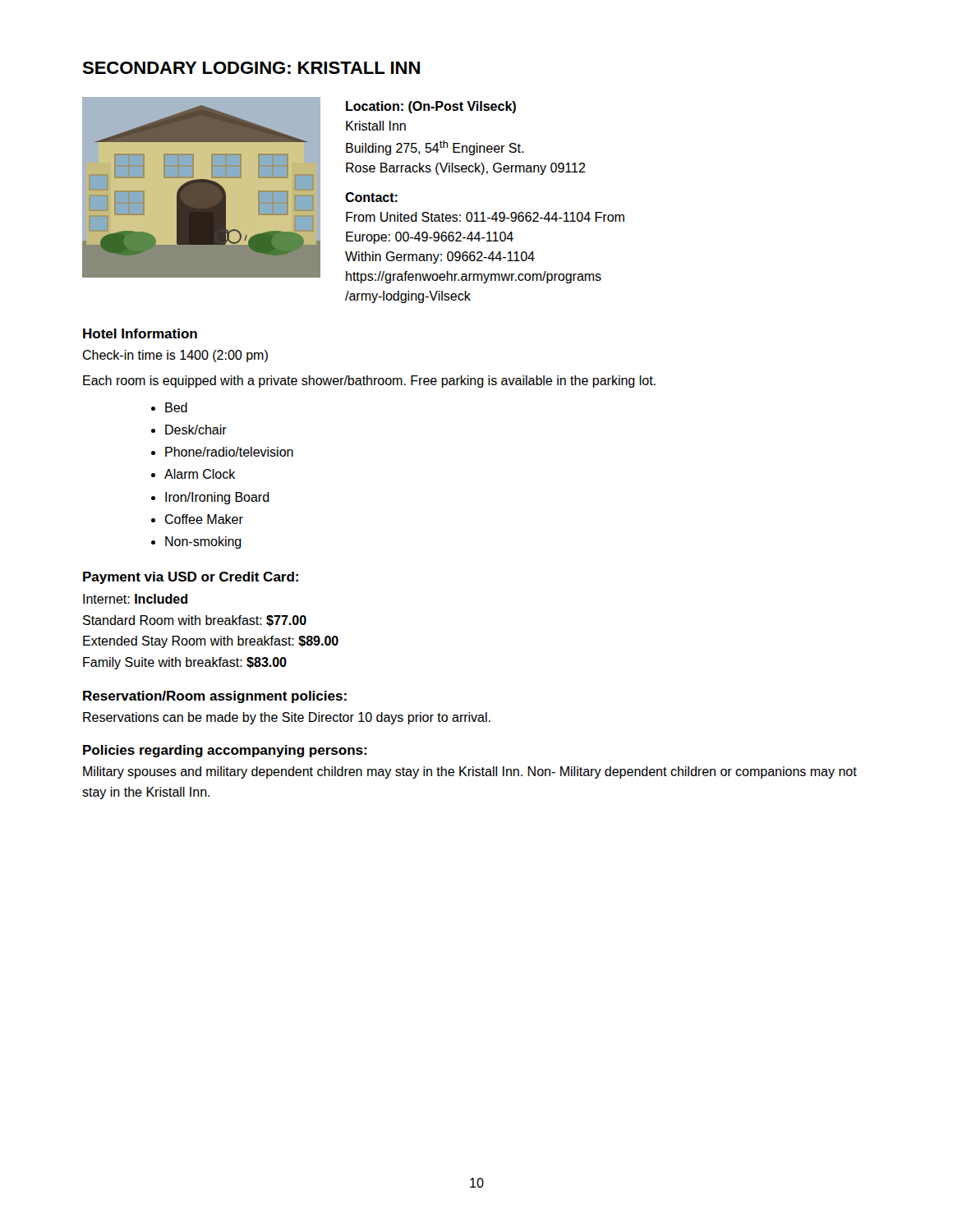Find the block on this page that starts "Reservations can be made by"

pyautogui.click(x=287, y=717)
